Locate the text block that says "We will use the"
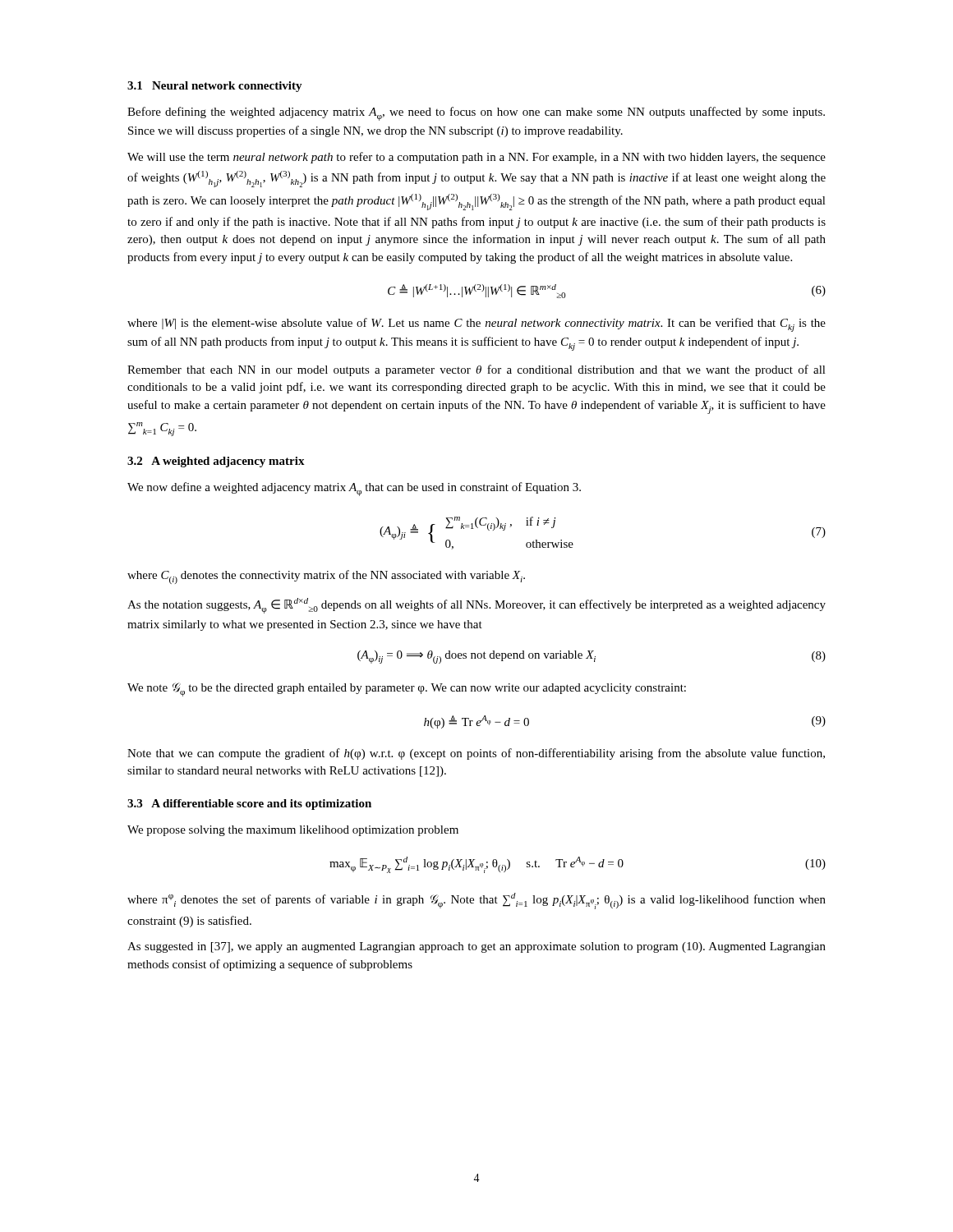 coord(476,207)
